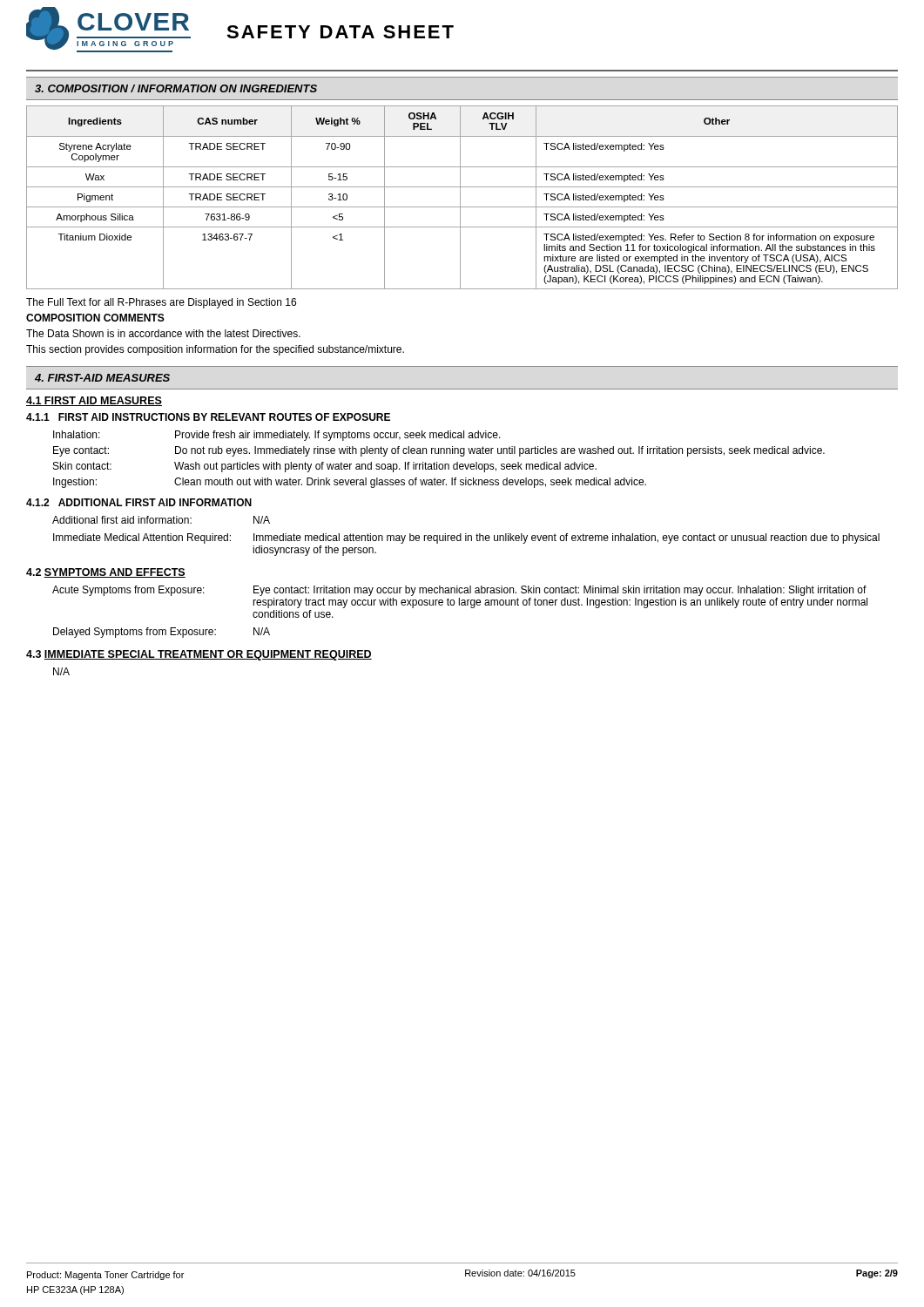Point to the block beginning "Immediate Medical Attention Required: Immediate"
The image size is (924, 1307).
(x=462, y=544)
